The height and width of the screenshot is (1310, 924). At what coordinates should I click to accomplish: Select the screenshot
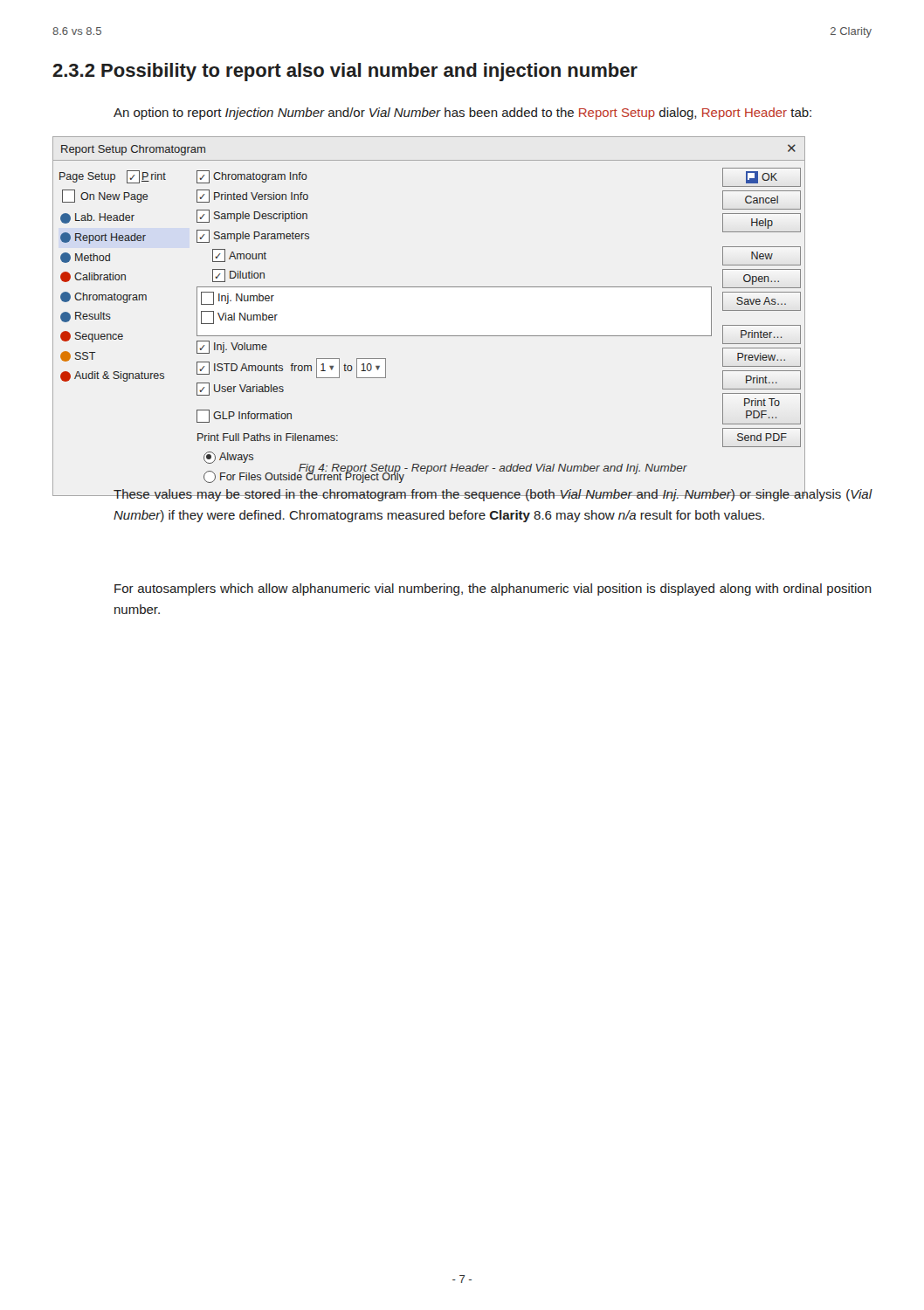(462, 316)
